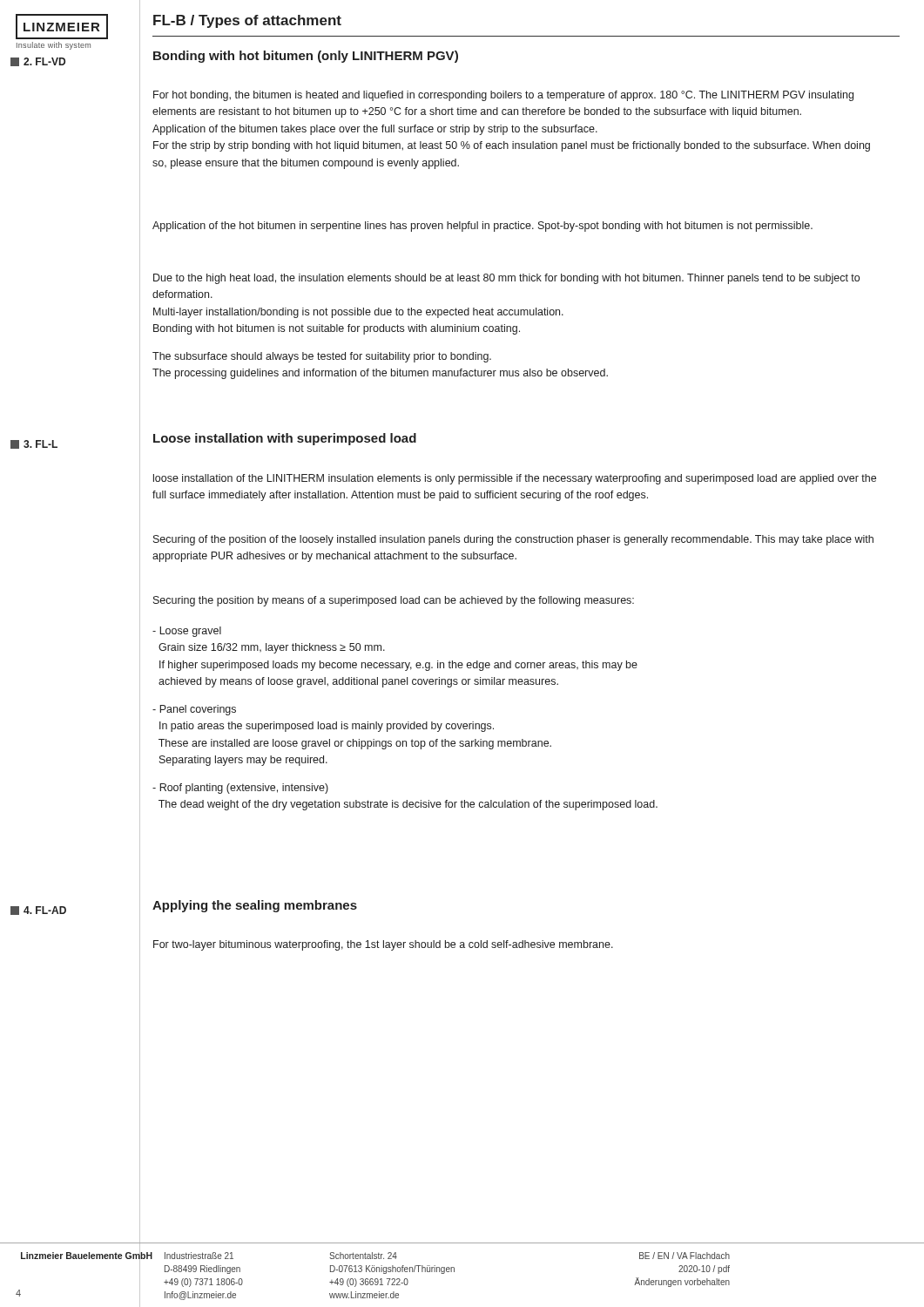924x1307 pixels.
Task: Locate the passage starting "For two-layer bituminous waterproofing, the 1st layer"
Action: tap(383, 945)
